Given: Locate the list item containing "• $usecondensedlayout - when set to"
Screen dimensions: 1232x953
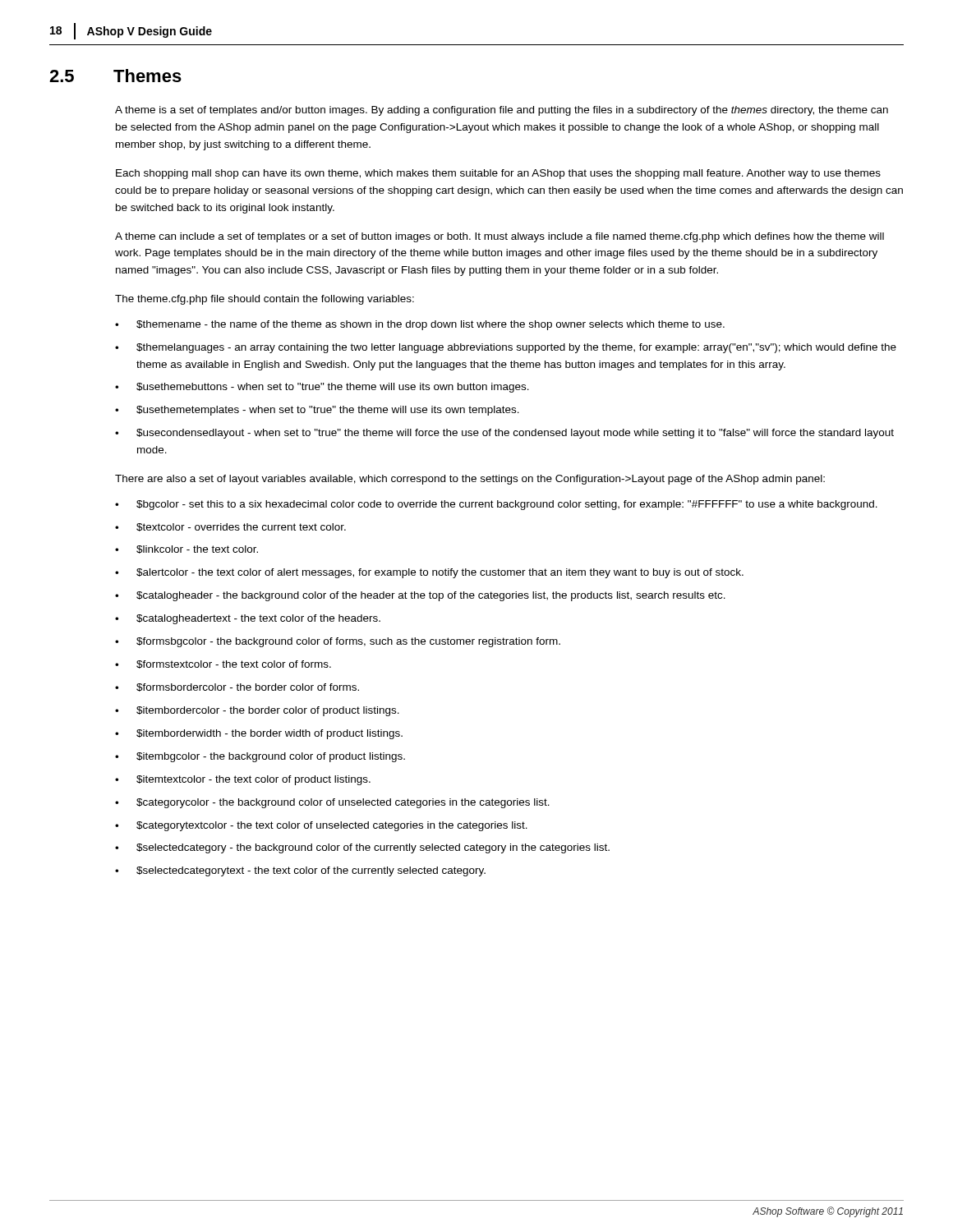Looking at the screenshot, I should coord(509,442).
